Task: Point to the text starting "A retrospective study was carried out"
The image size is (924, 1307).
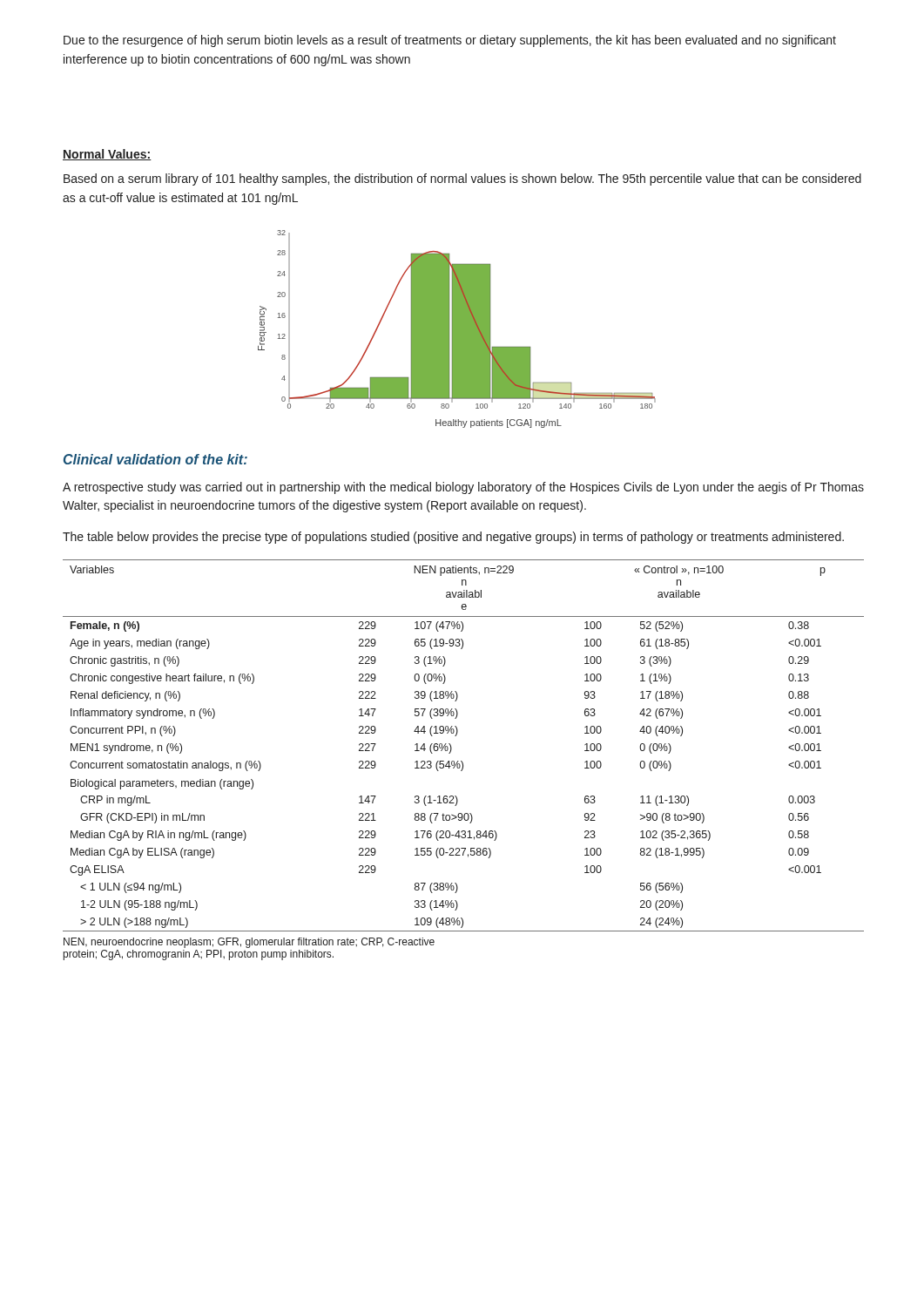Action: 463,496
